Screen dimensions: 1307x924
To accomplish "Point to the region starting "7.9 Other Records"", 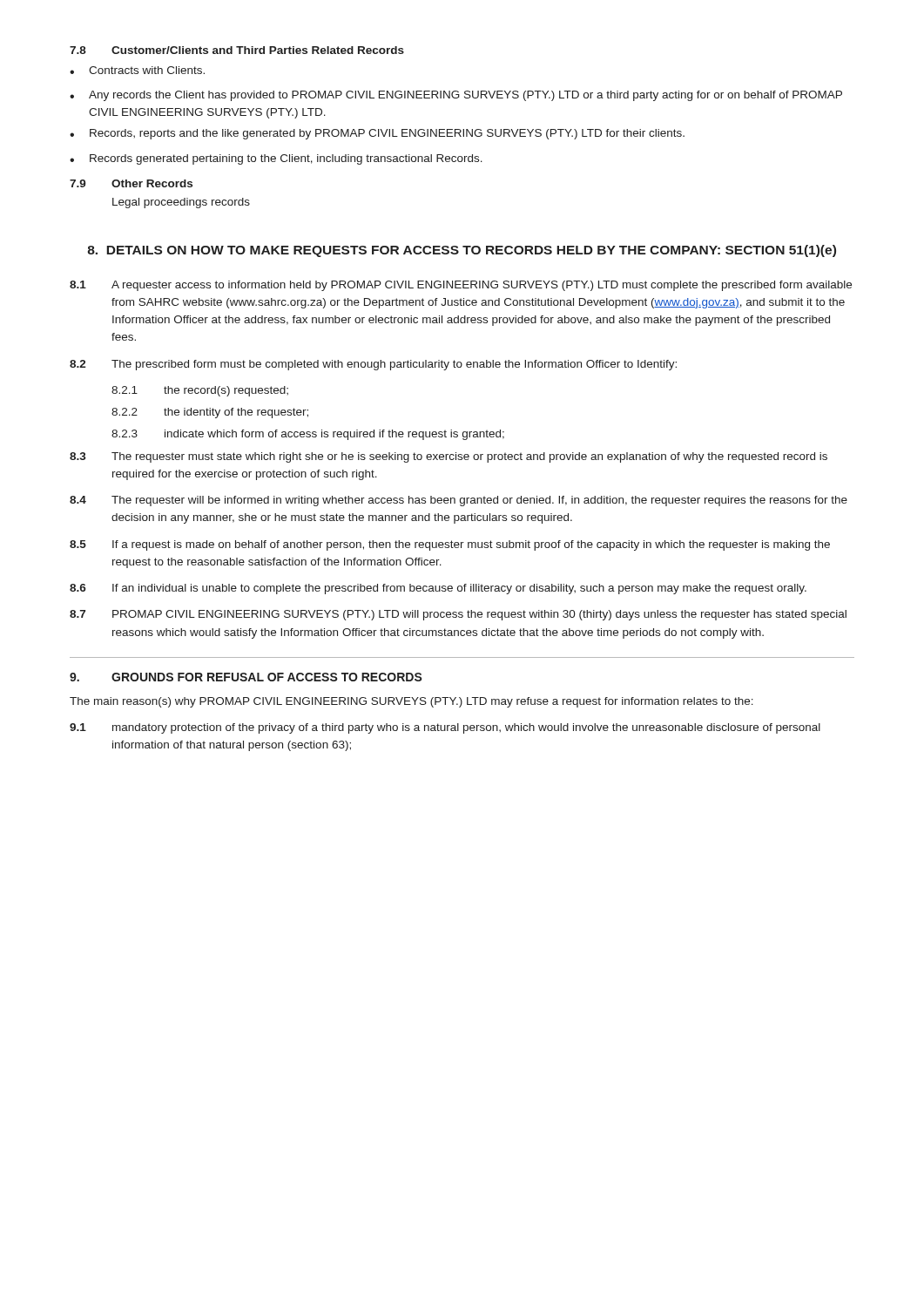I will (x=131, y=183).
